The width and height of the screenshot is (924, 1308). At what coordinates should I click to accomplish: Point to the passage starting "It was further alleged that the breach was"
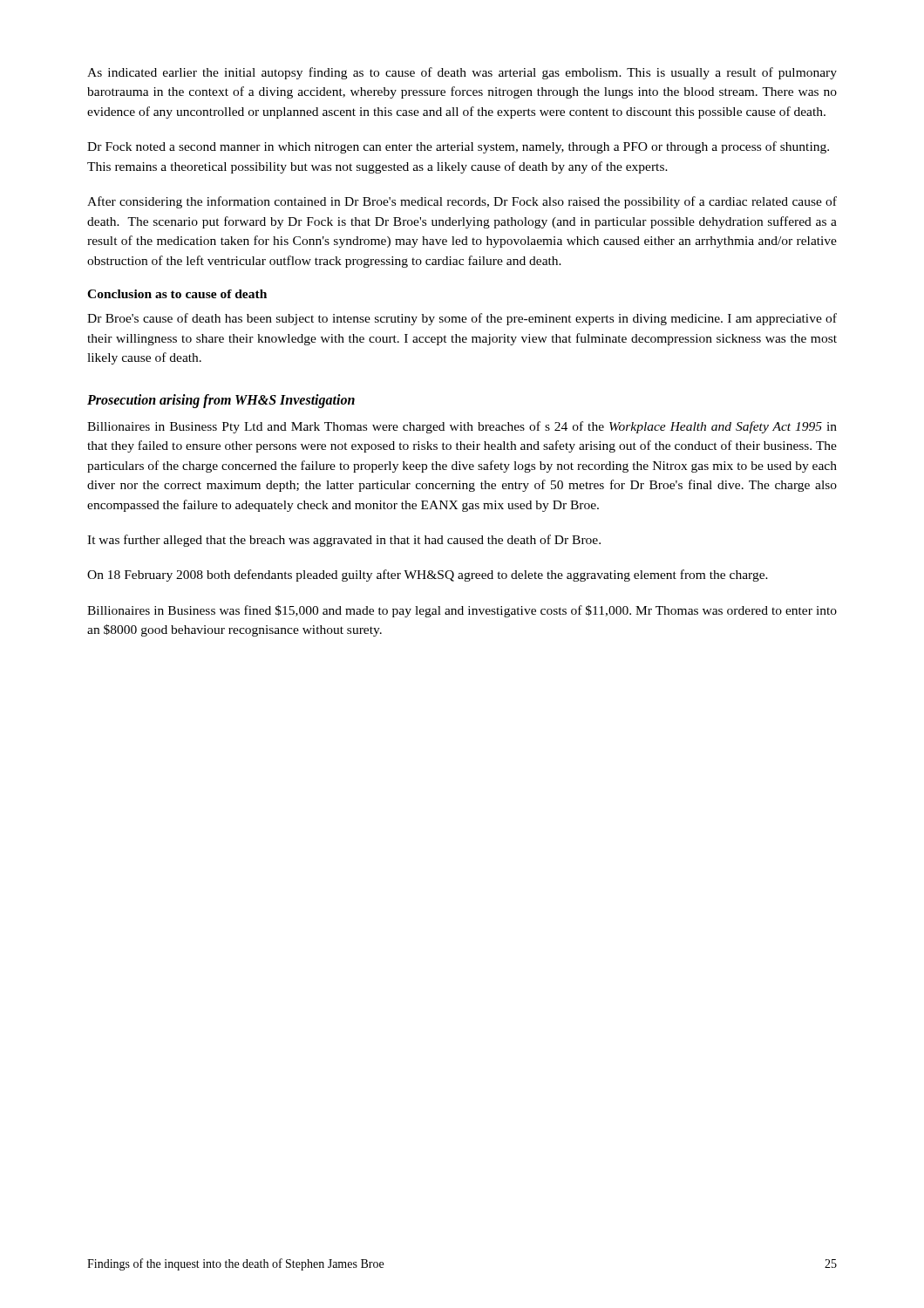tap(344, 539)
